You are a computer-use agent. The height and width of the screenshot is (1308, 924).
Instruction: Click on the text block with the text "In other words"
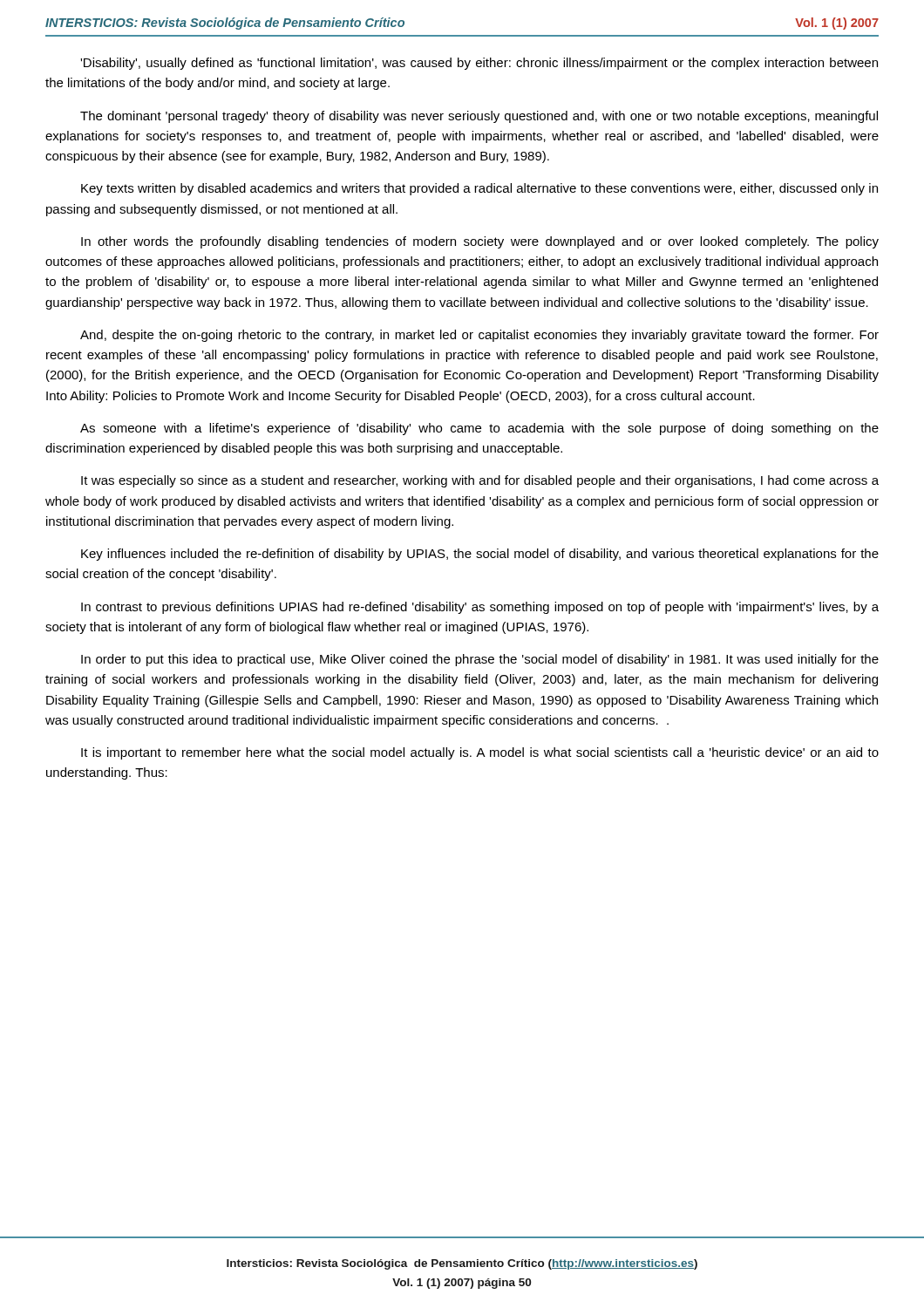click(x=462, y=271)
